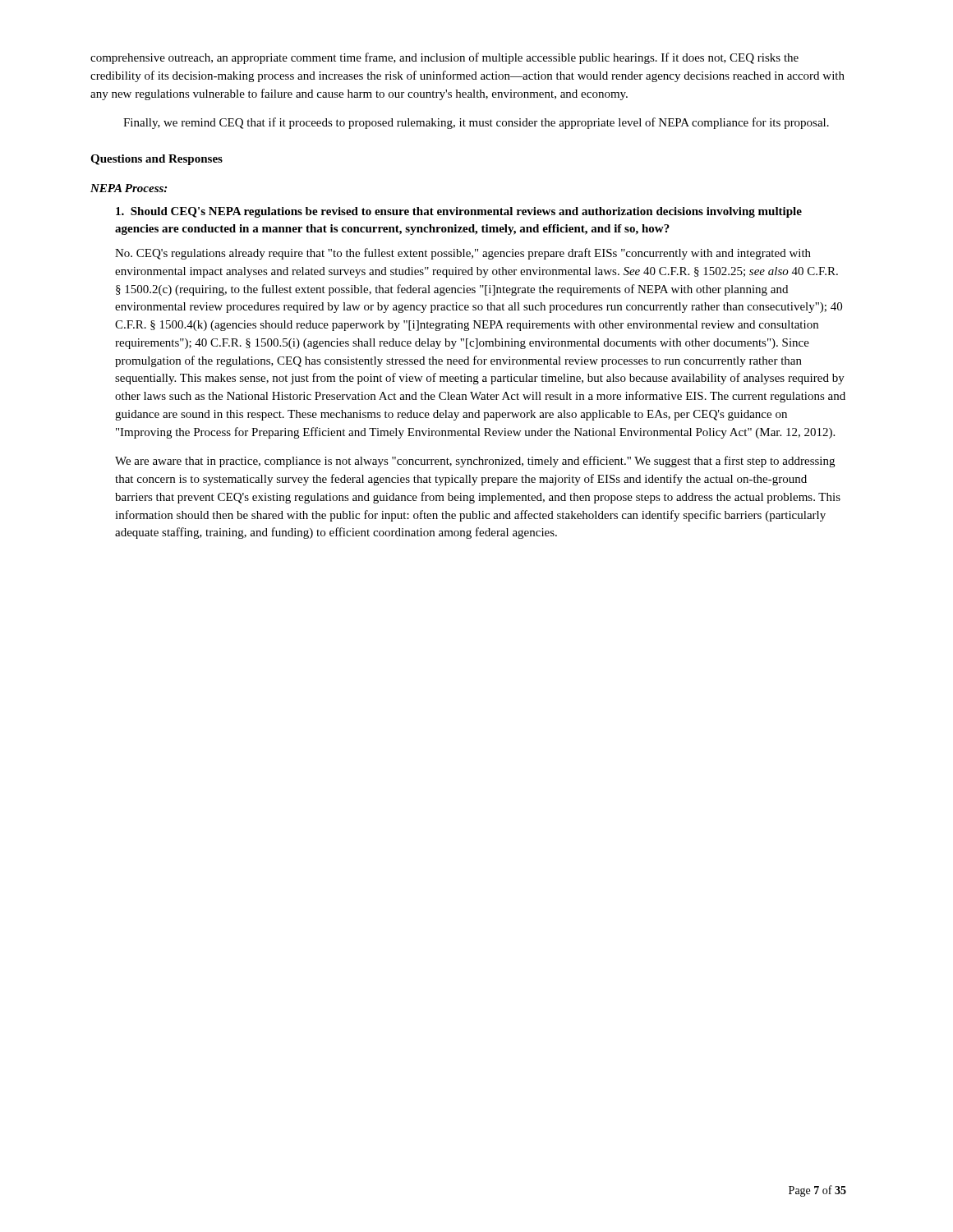Point to the block beginning "We are aware"
Image resolution: width=953 pixels, height=1232 pixels.
478,497
